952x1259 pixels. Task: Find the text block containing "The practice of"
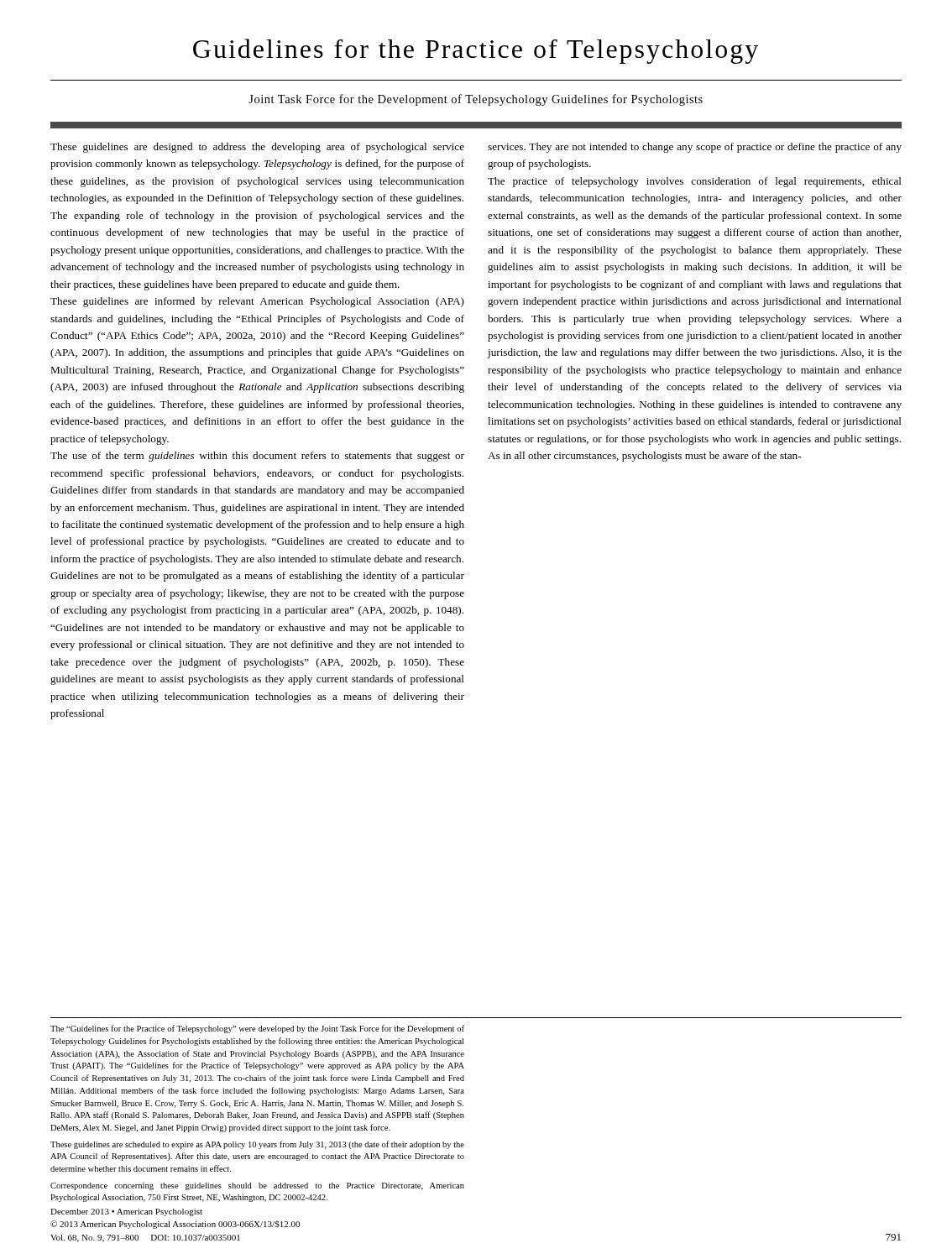click(x=695, y=319)
